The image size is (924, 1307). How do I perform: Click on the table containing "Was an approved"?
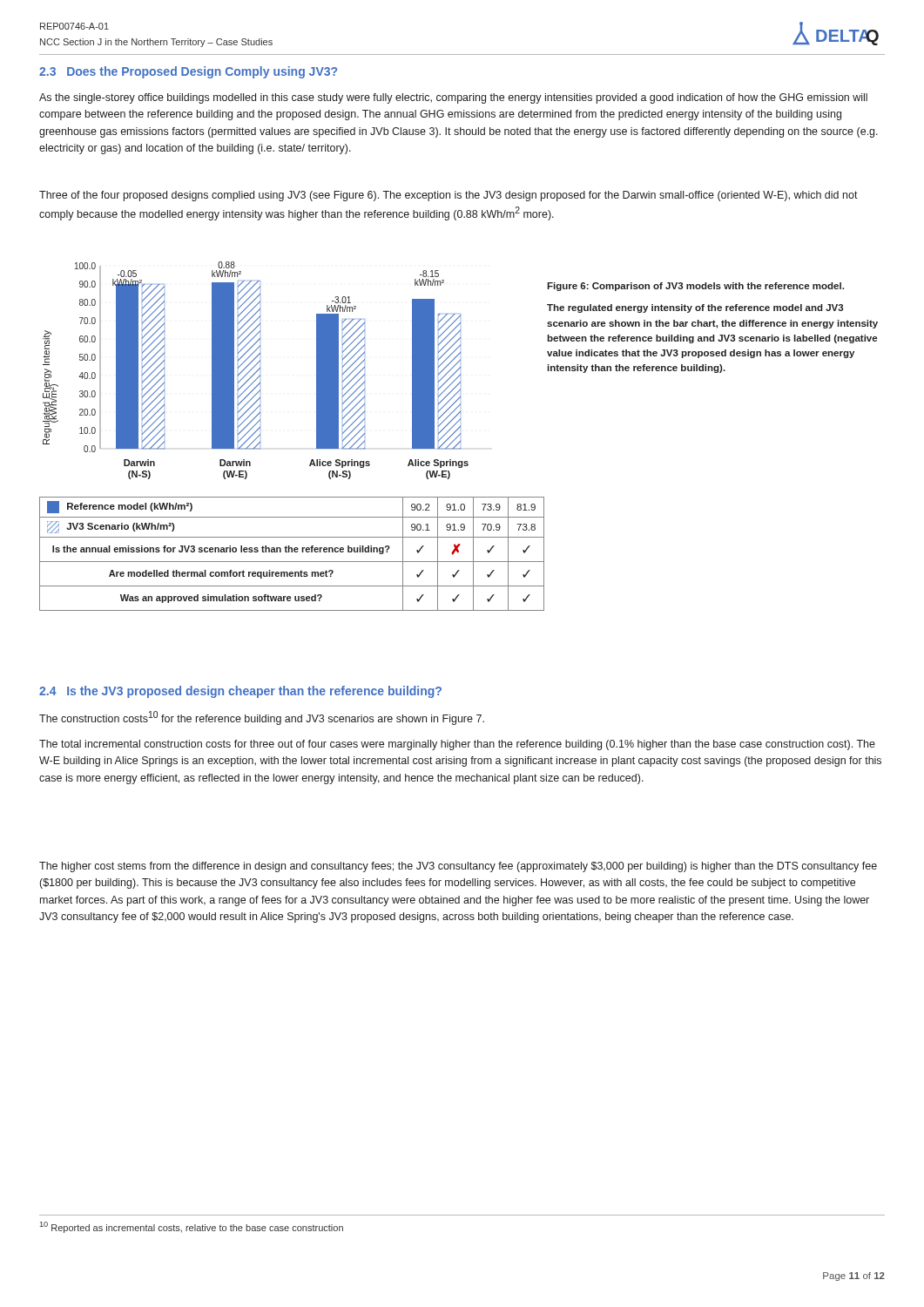click(x=292, y=554)
